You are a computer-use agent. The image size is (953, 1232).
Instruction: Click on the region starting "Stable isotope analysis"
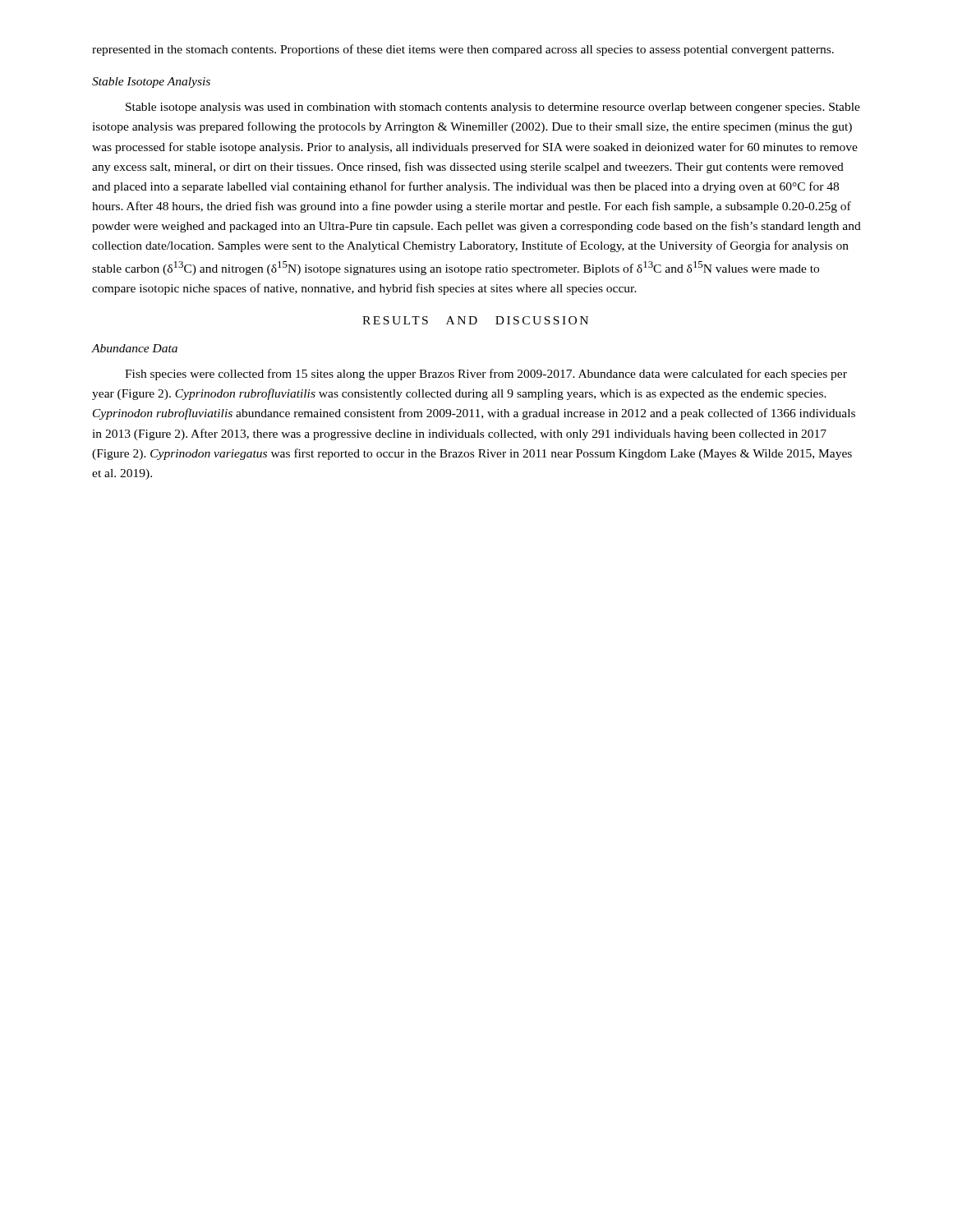coord(476,198)
